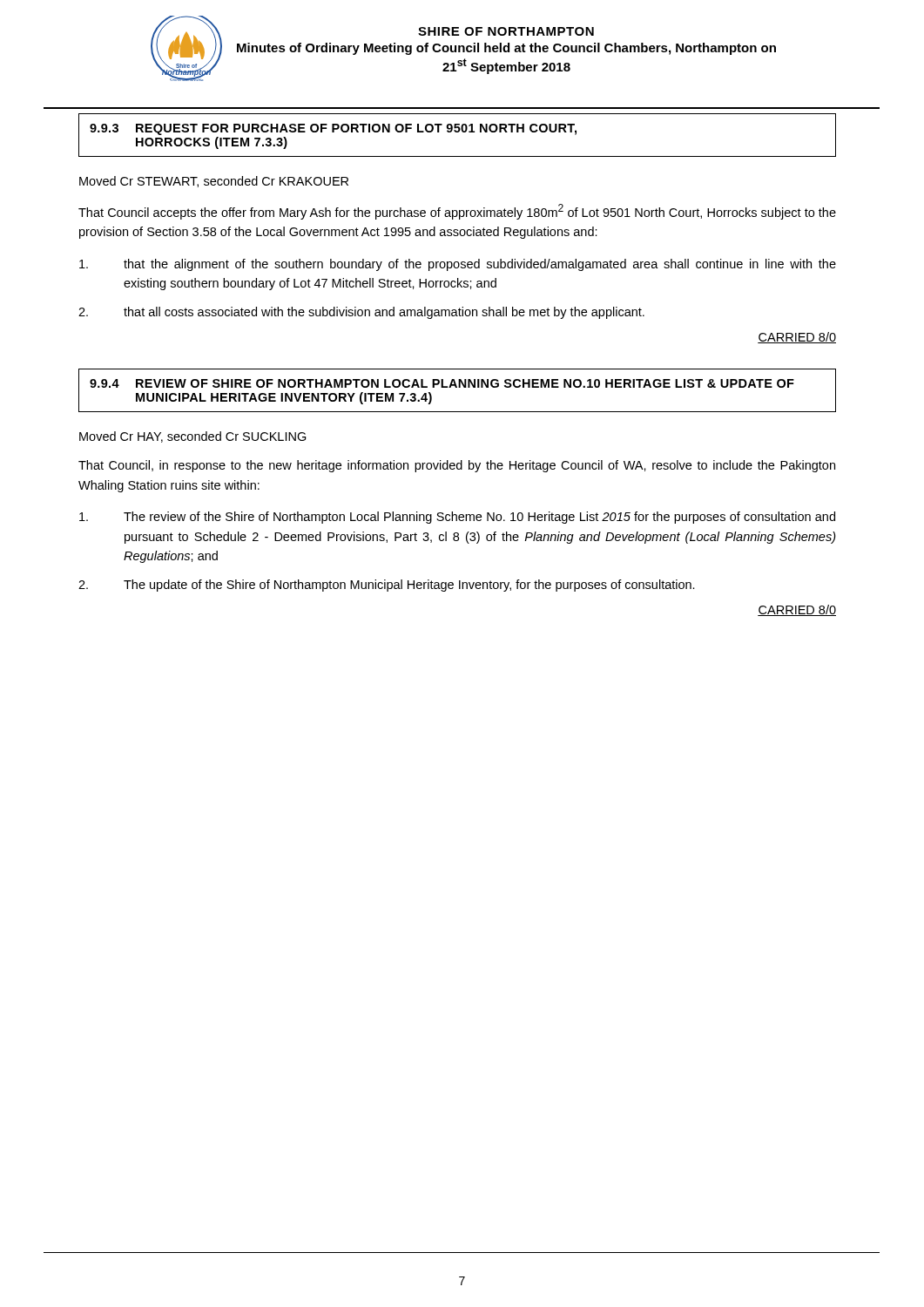This screenshot has height=1307, width=924.
Task: Locate the block of text that opens with "That Council accepts the offer from Mary Ash"
Action: tap(457, 221)
